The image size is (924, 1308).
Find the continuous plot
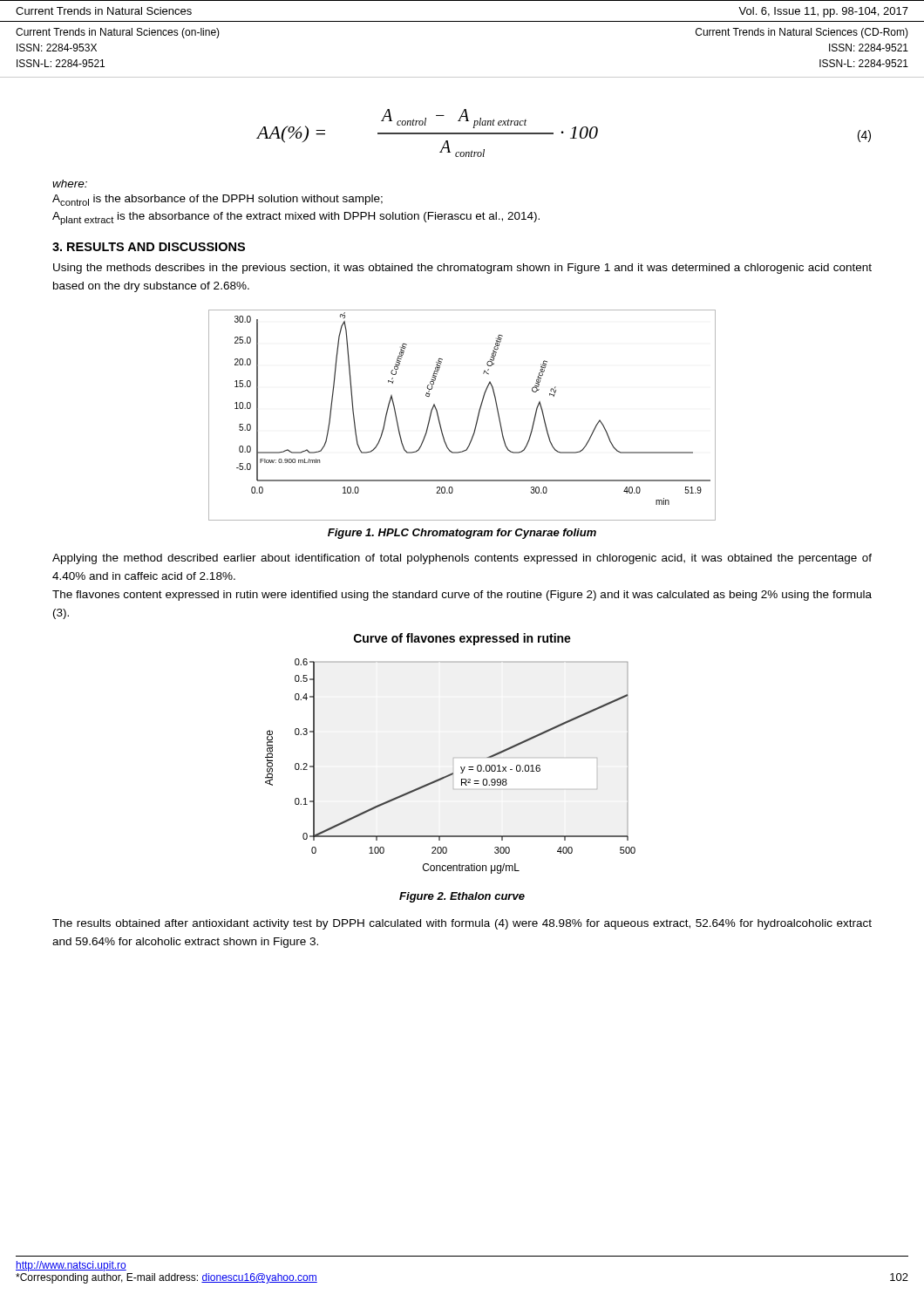tap(462, 415)
